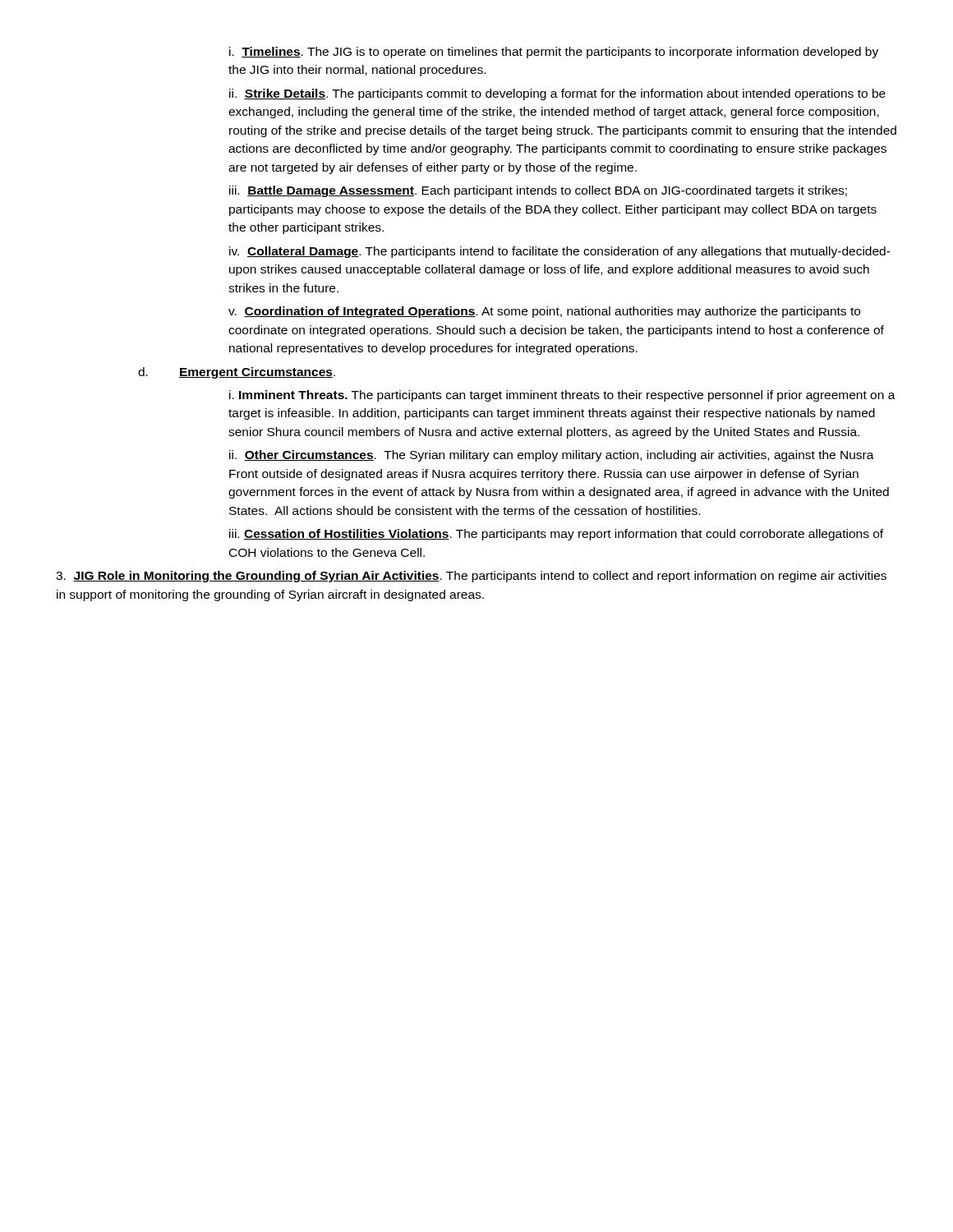Locate the block of text that opens with "ii. Strike Details."
The image size is (953, 1232).
[563, 131]
